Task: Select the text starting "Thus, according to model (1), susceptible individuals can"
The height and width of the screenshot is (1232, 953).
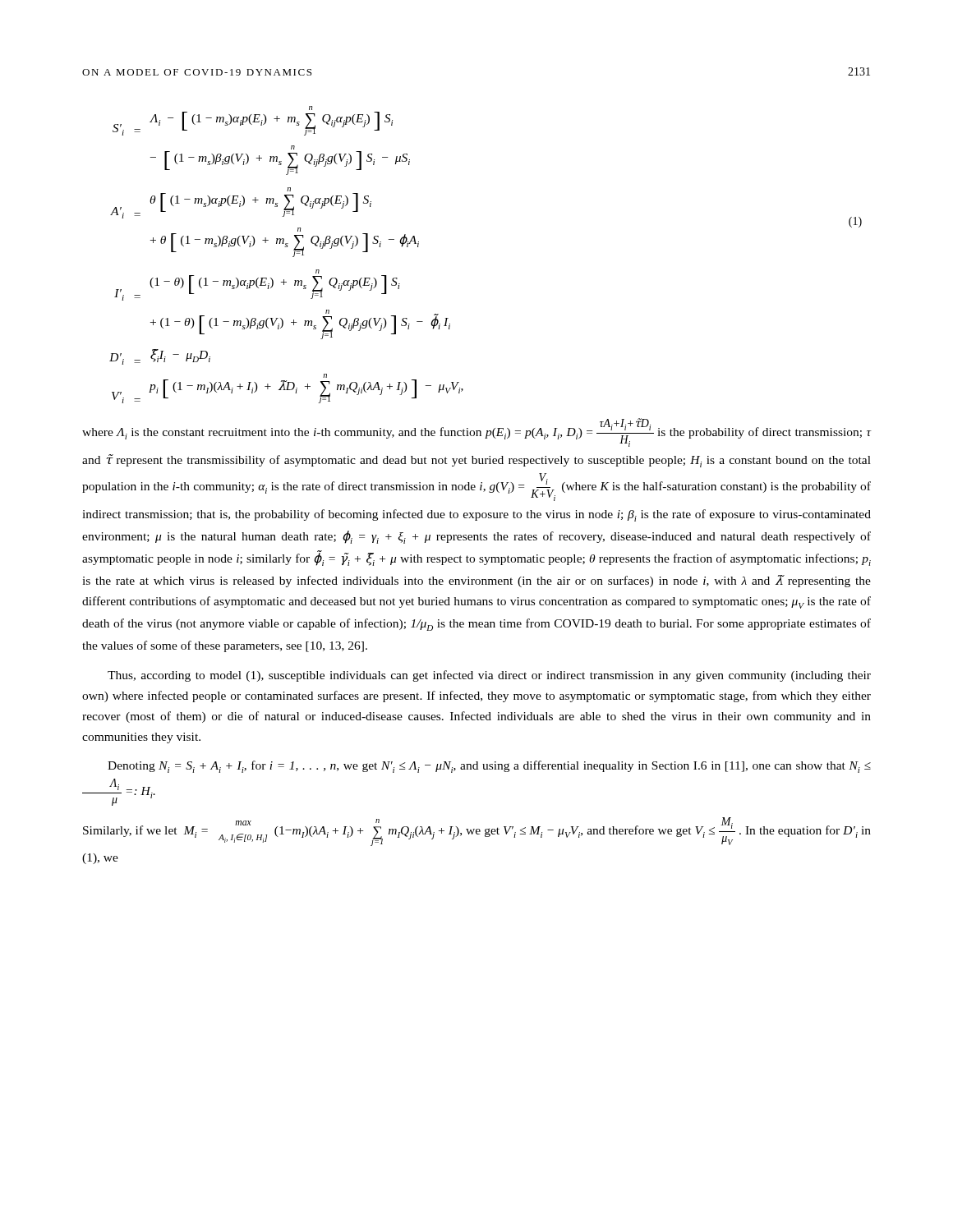Action: pos(476,705)
